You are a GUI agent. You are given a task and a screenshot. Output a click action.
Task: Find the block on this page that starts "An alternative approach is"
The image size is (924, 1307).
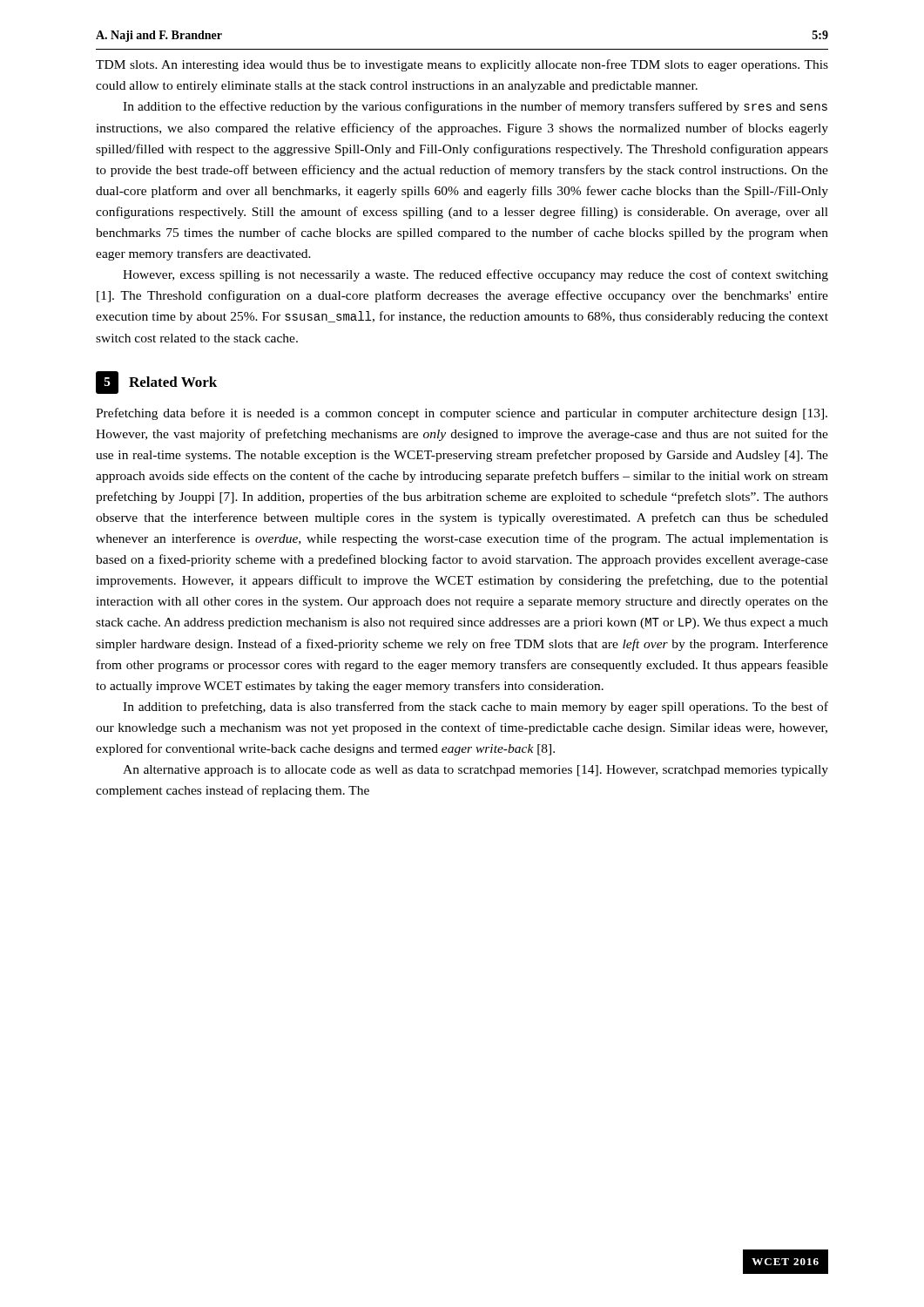(x=462, y=780)
